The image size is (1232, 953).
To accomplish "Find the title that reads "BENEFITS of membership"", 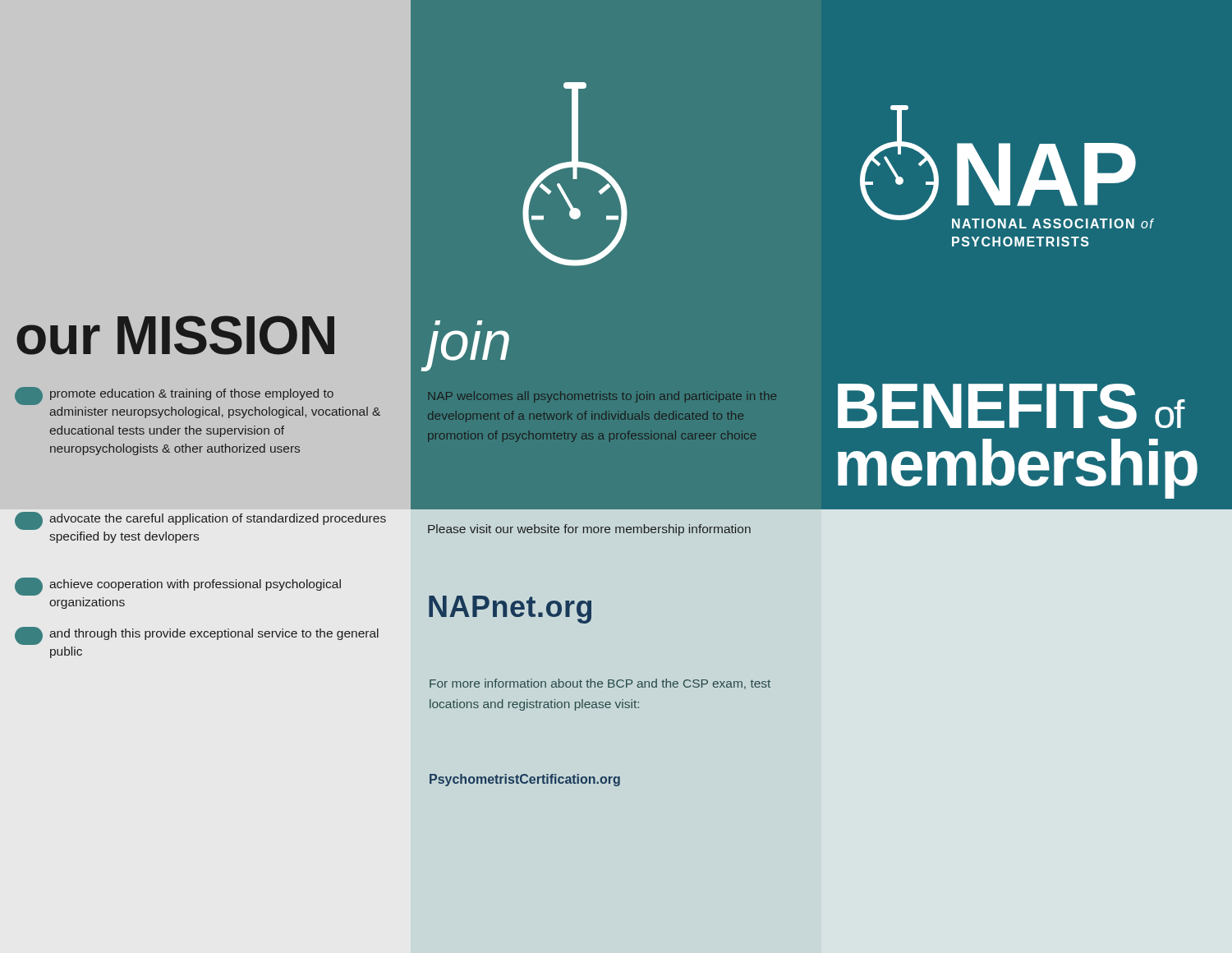I will click(x=1023, y=435).
